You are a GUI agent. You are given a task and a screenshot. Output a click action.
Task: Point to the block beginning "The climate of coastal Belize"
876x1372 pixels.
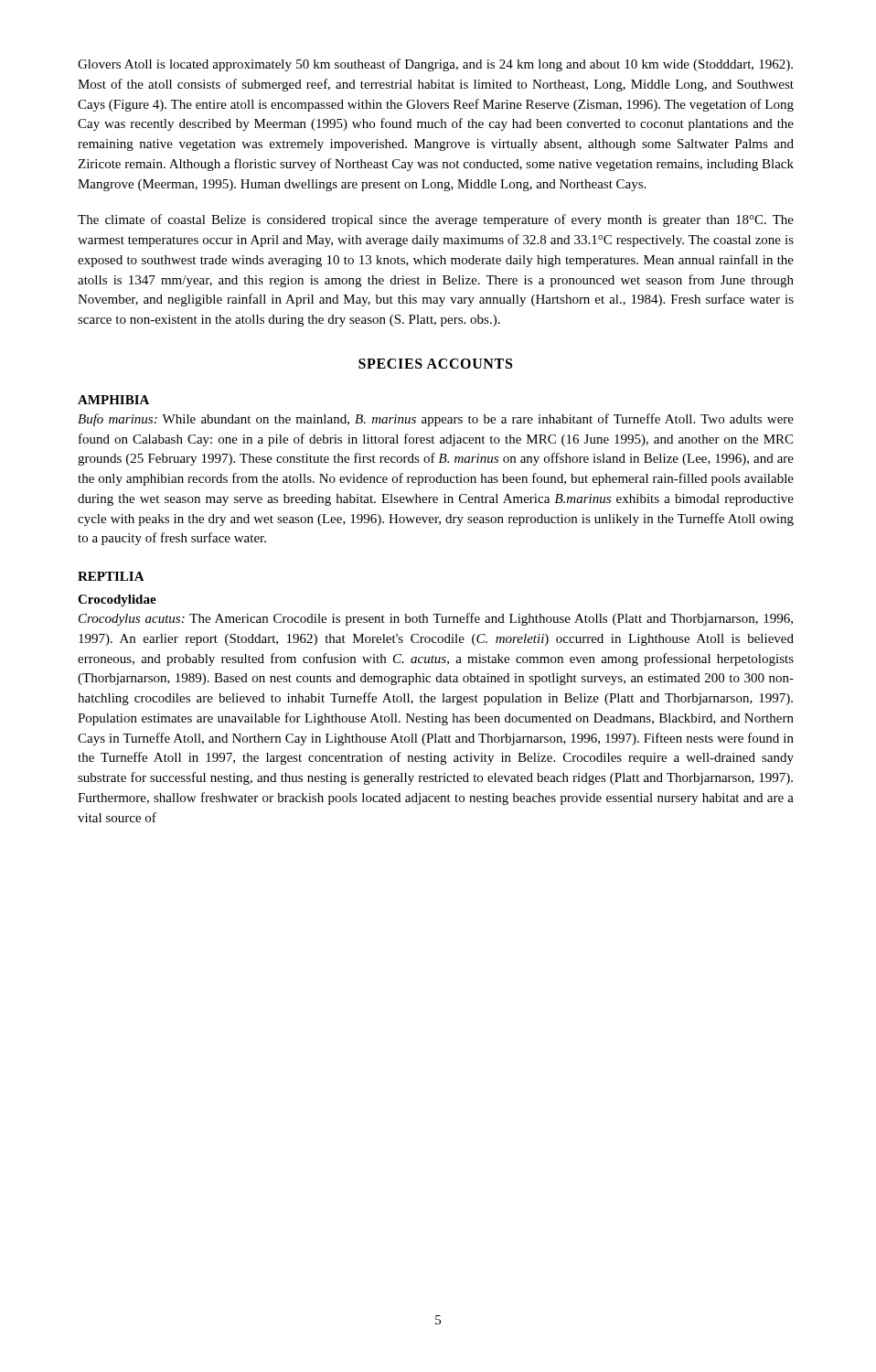(x=436, y=269)
